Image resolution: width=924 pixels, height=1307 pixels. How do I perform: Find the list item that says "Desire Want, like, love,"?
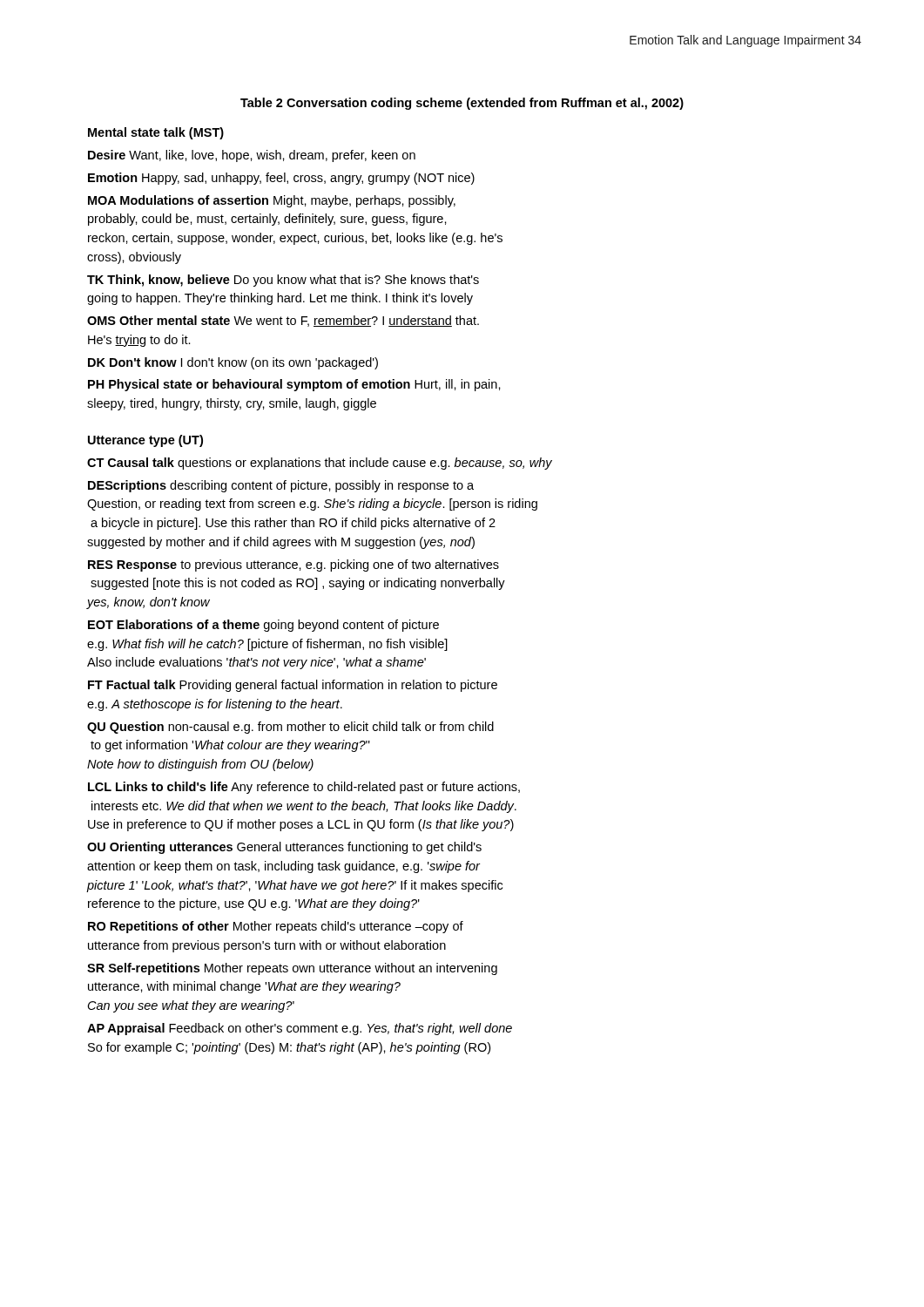[x=251, y=155]
